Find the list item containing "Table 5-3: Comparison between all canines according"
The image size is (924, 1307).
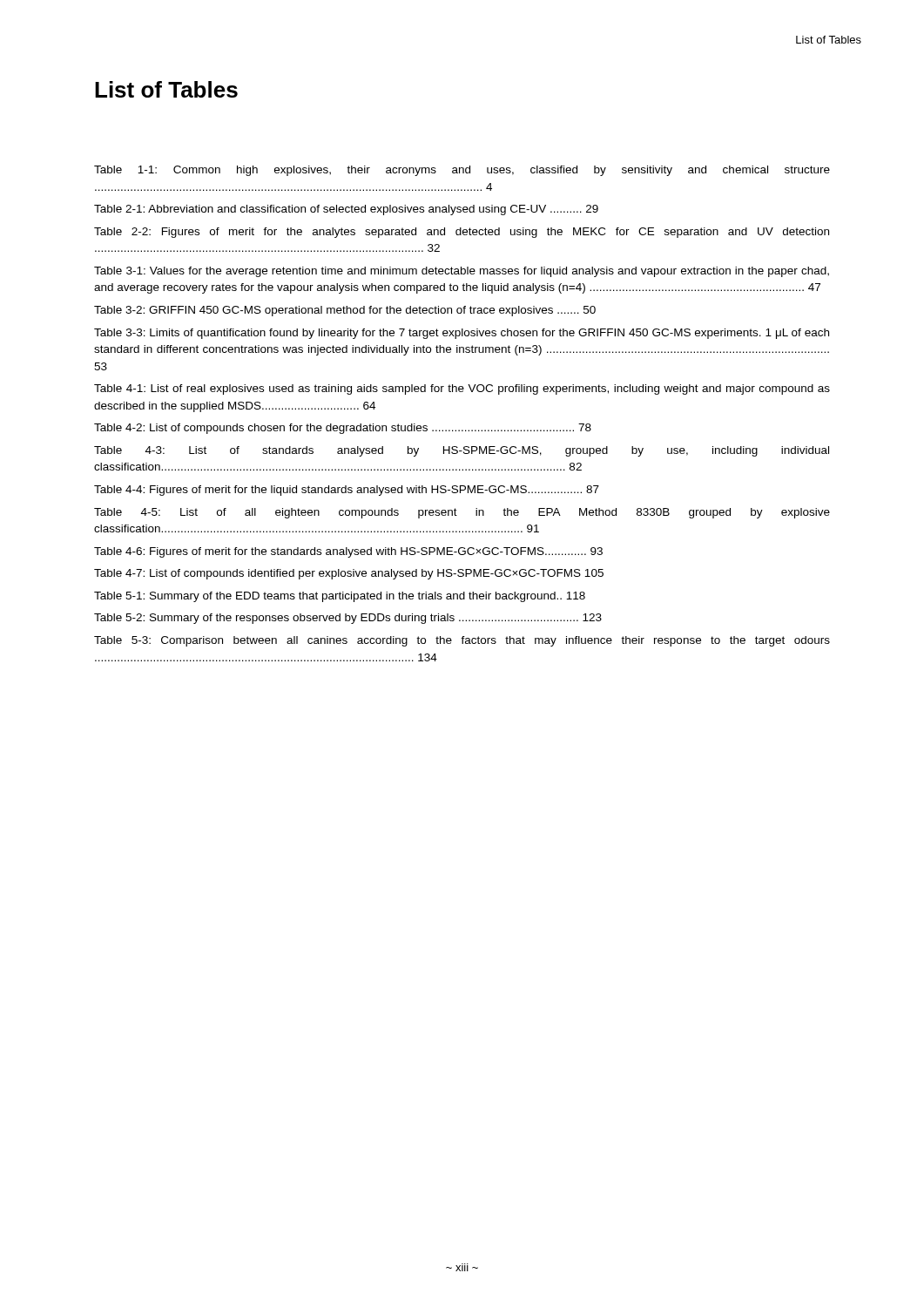[462, 648]
